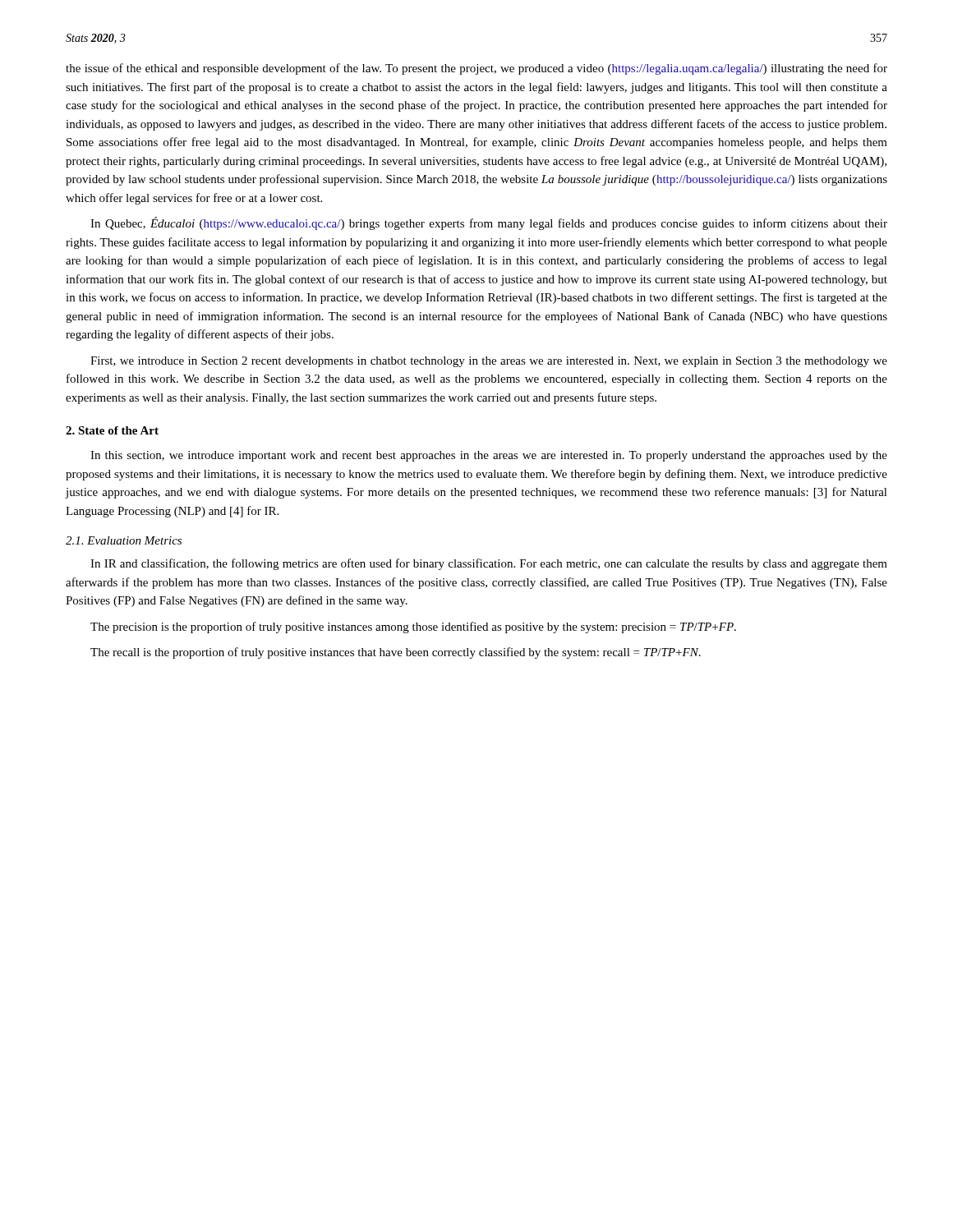This screenshot has width=953, height=1232.
Task: Where is the passage that starts "The precision is the proportion"?
Action: coord(476,626)
